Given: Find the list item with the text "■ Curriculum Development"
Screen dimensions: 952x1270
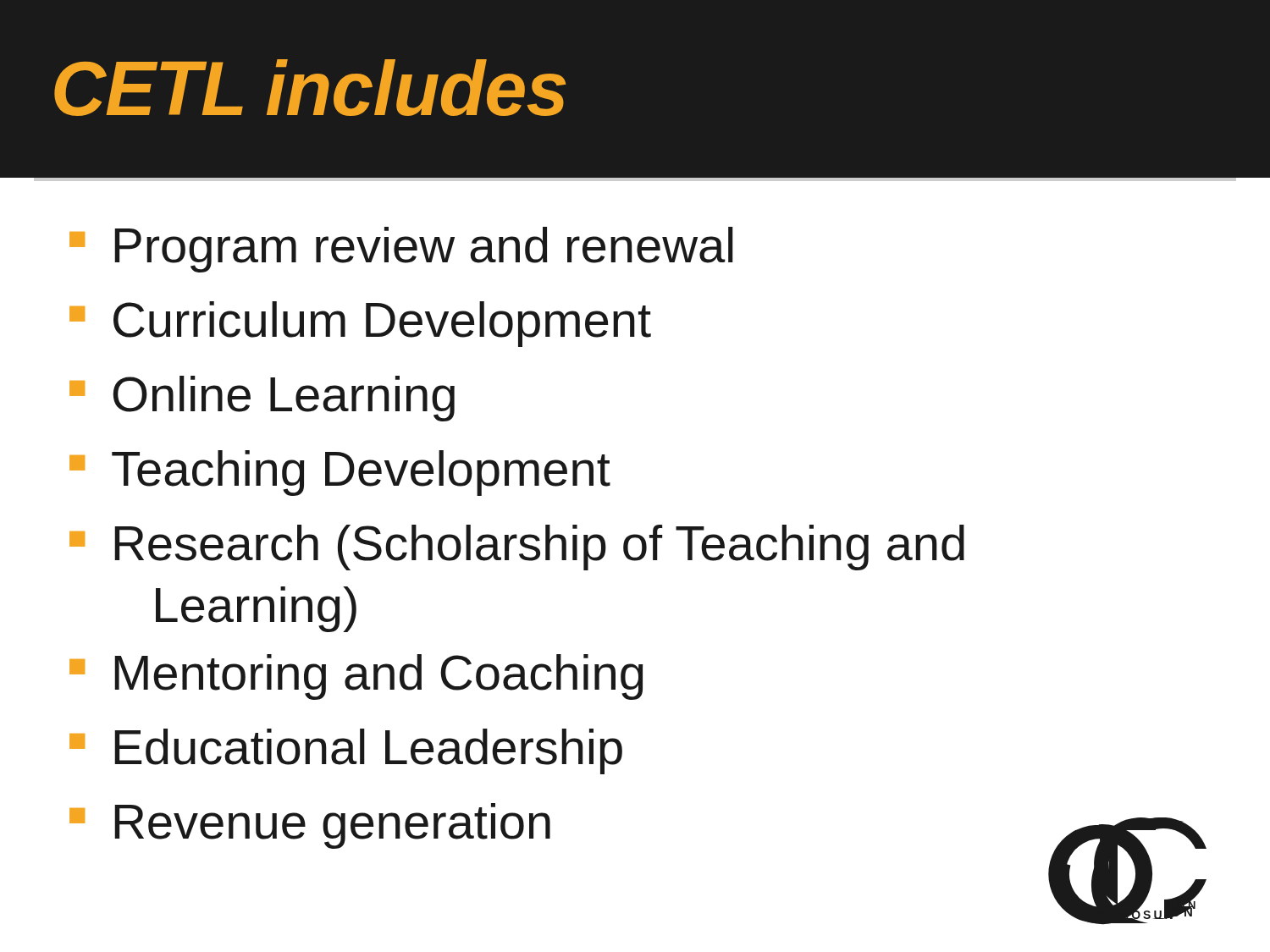Looking at the screenshot, I should (359, 320).
